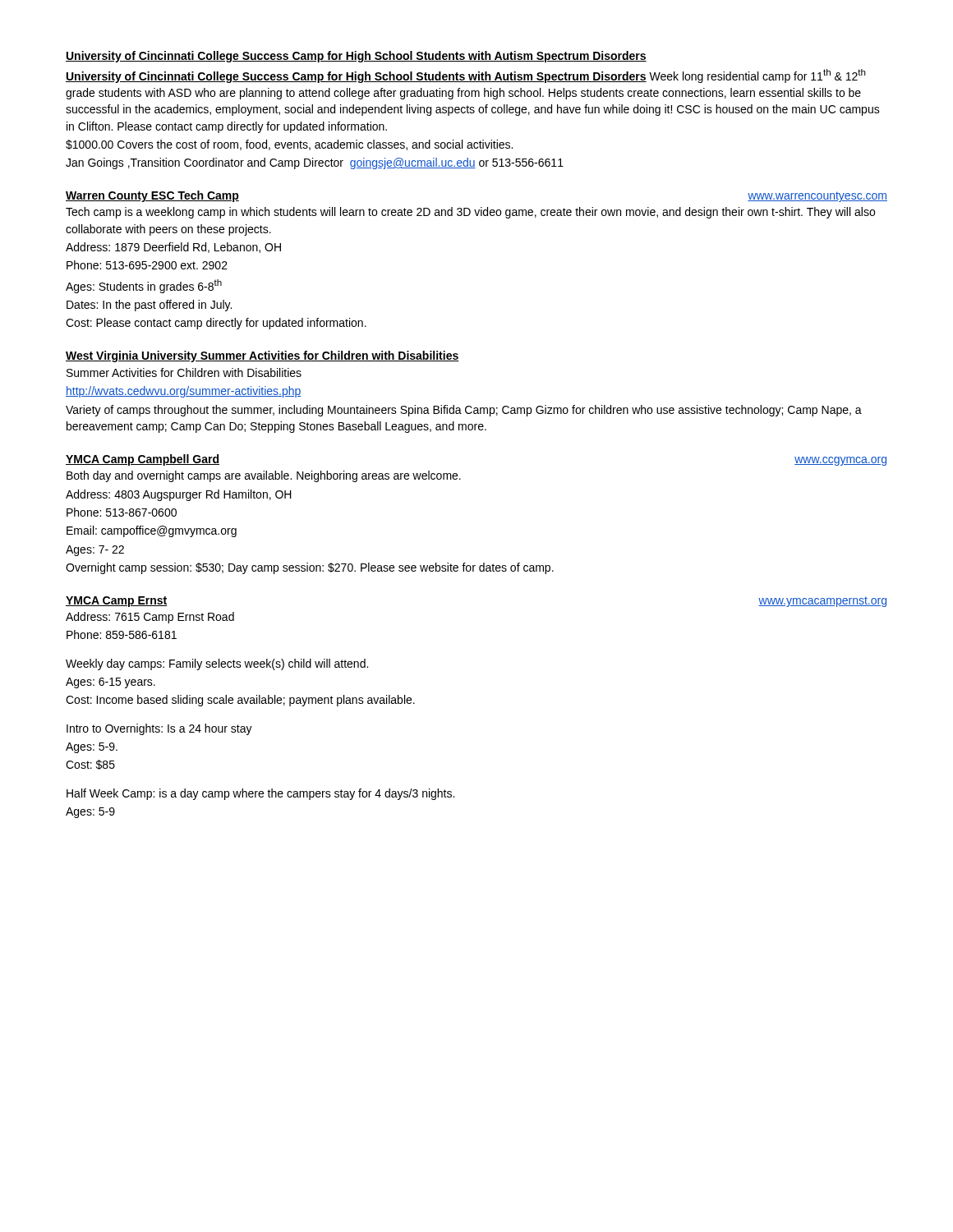Find the block on this page that starts "Weekly day camps: Family selects week(s) child"
This screenshot has width=953, height=1232.
pyautogui.click(x=217, y=664)
